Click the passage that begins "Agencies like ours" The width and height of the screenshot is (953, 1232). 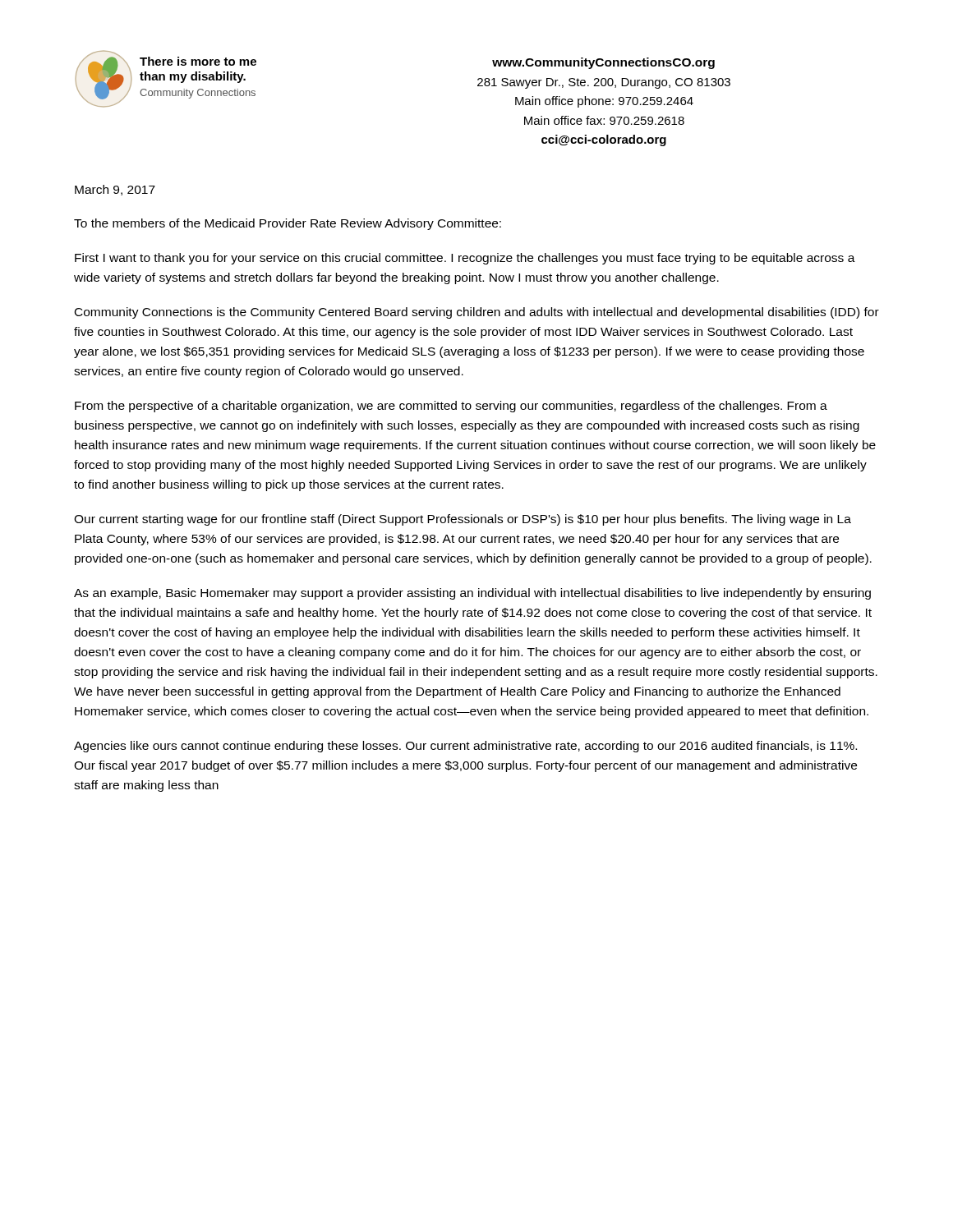(466, 765)
